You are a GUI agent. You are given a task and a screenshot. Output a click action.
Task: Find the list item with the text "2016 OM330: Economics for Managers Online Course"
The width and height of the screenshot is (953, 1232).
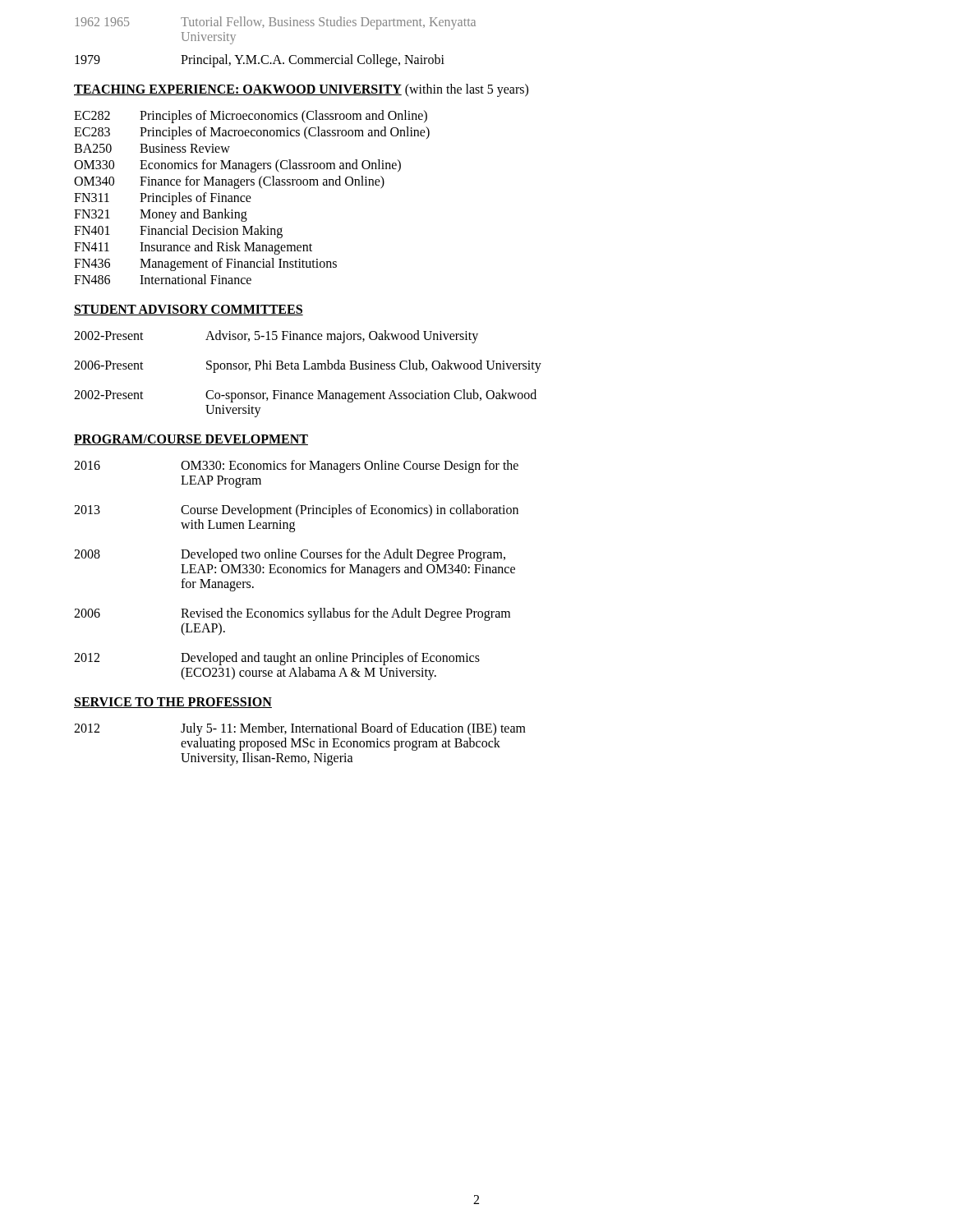tap(476, 473)
